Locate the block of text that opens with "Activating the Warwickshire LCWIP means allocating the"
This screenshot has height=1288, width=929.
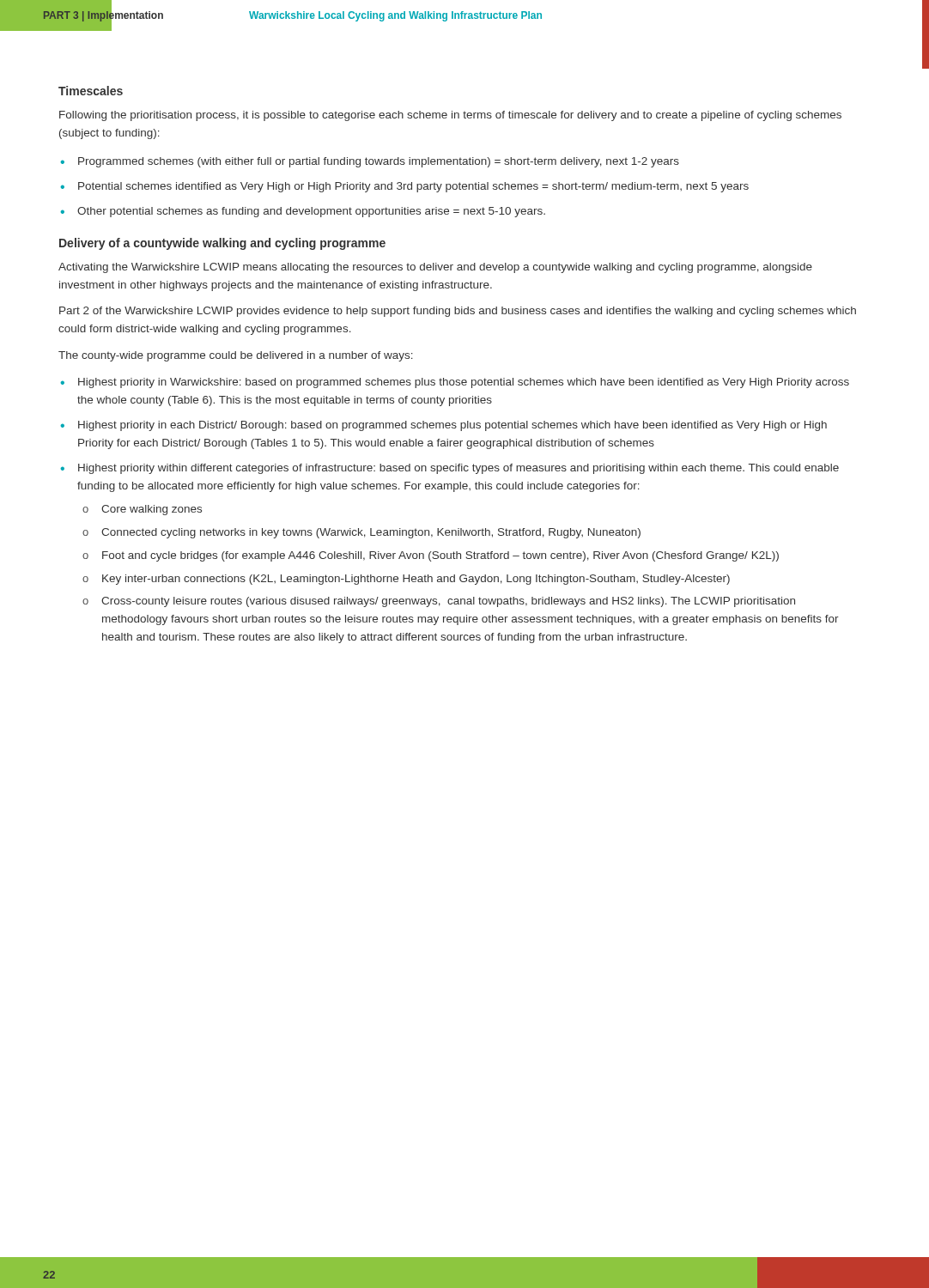(x=435, y=275)
